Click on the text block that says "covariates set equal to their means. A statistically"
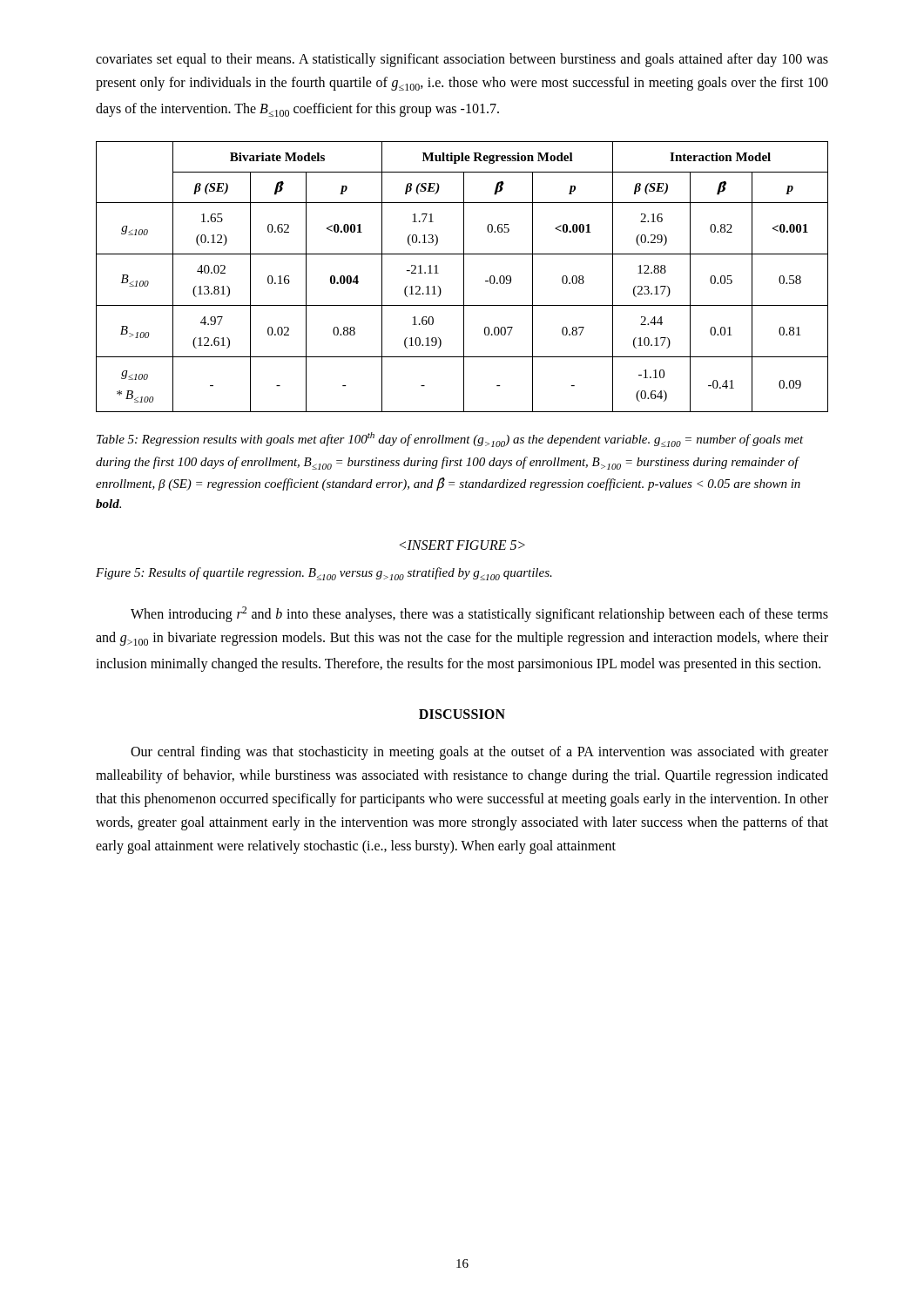924x1307 pixels. (x=462, y=85)
